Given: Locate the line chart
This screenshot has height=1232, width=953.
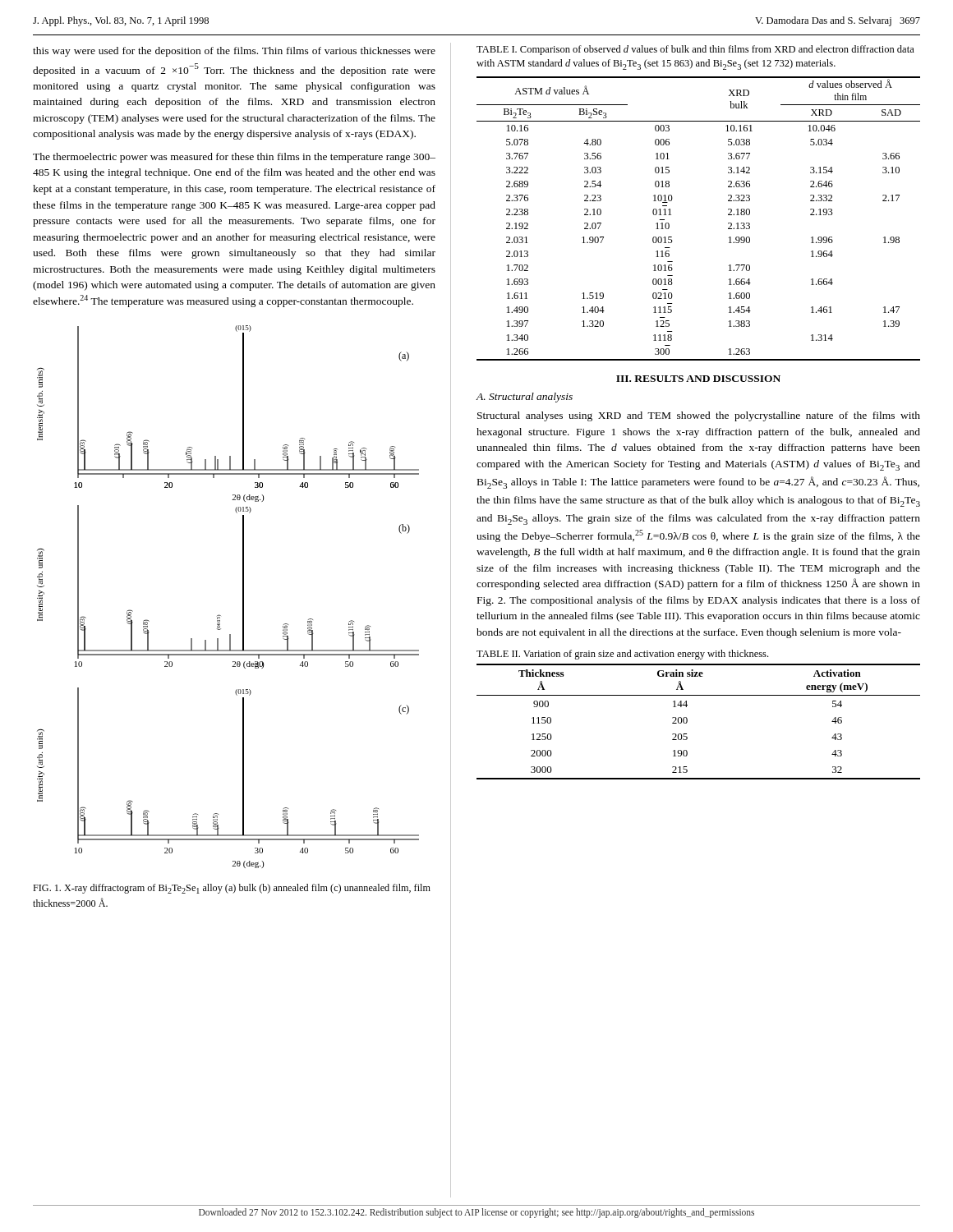Looking at the screenshot, I should 234,597.
